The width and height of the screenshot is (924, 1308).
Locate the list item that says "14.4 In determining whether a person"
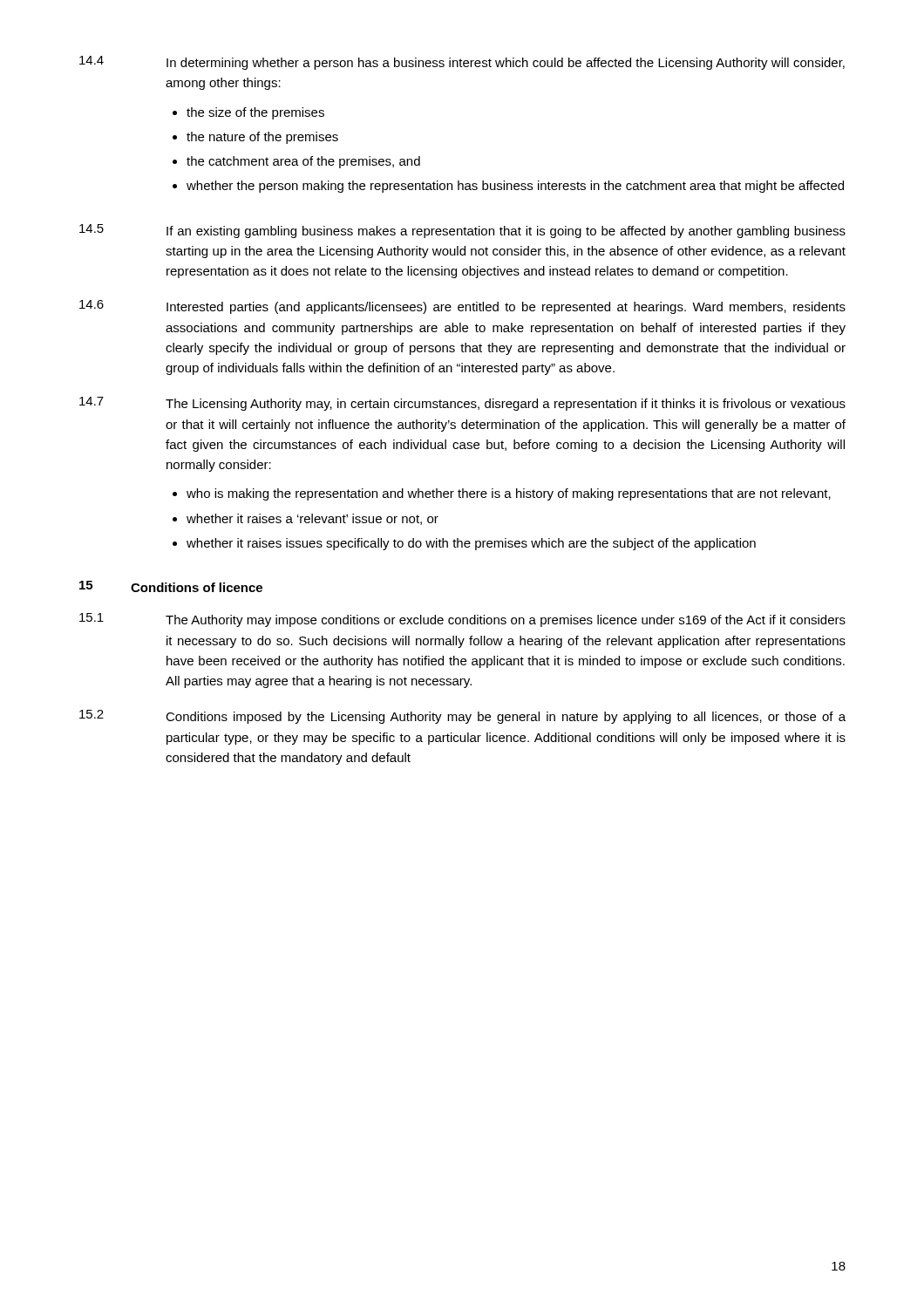click(462, 63)
